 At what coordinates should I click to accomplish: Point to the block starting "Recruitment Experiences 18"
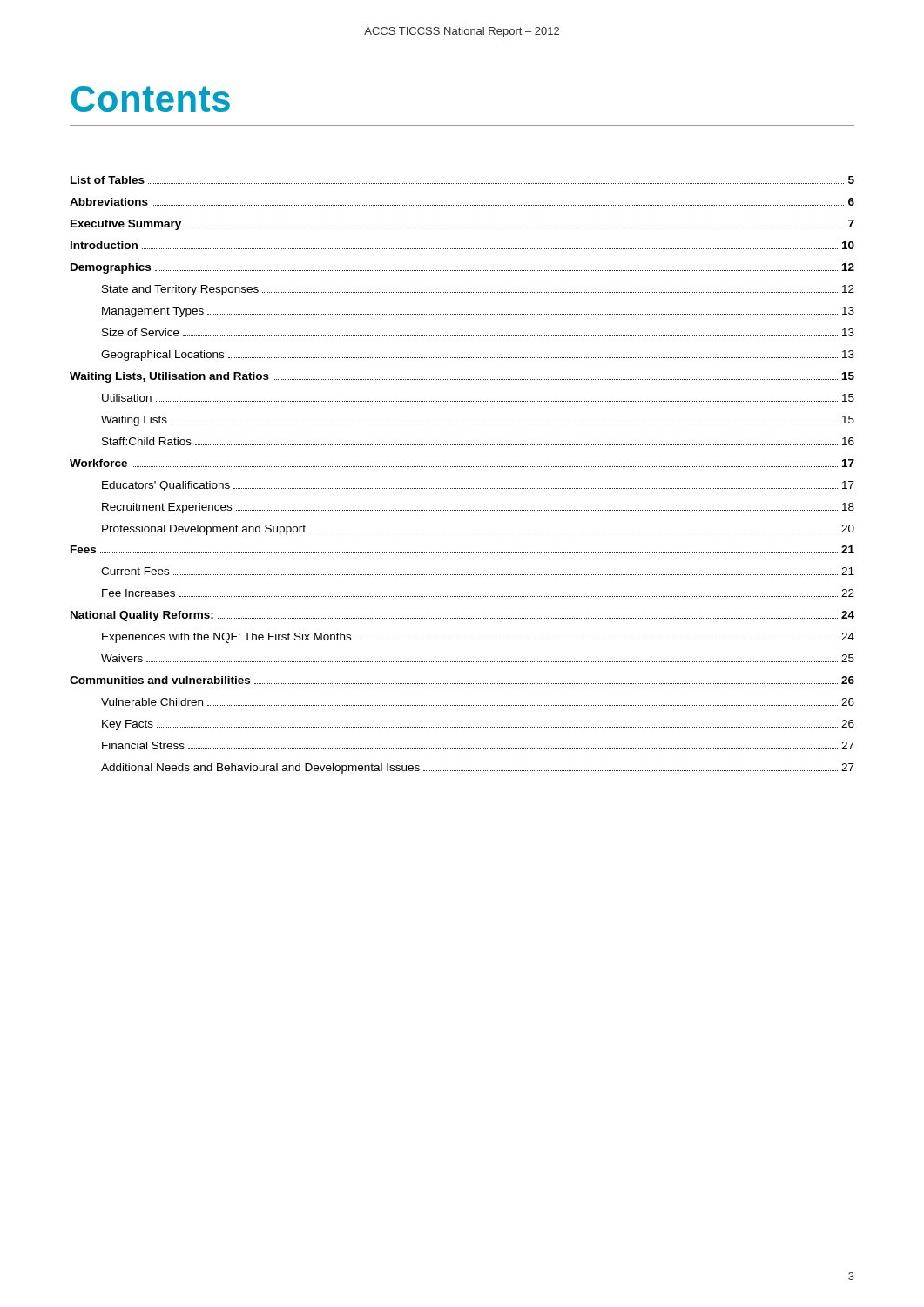pos(478,507)
